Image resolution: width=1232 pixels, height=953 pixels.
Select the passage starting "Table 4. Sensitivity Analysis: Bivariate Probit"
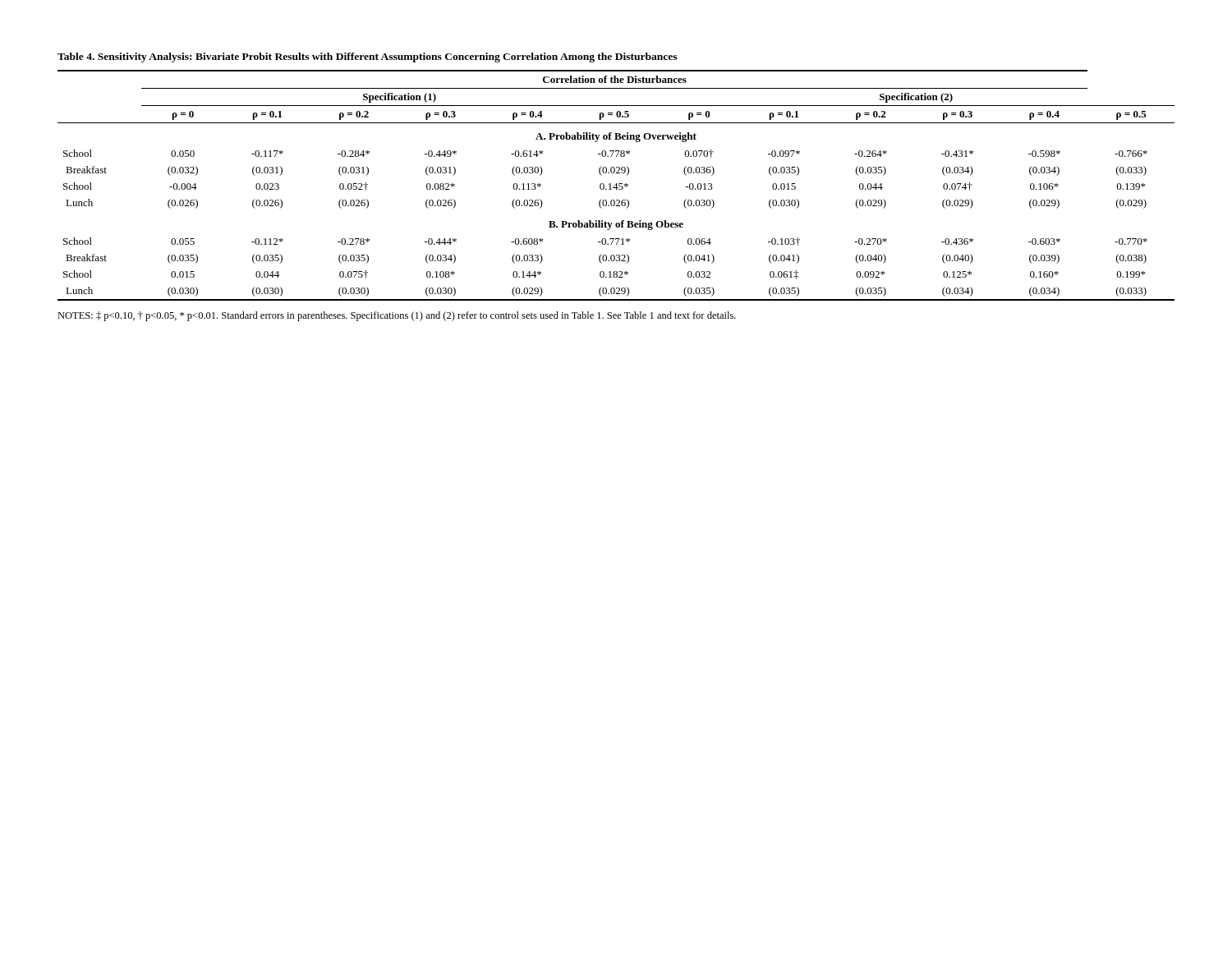coord(367,56)
